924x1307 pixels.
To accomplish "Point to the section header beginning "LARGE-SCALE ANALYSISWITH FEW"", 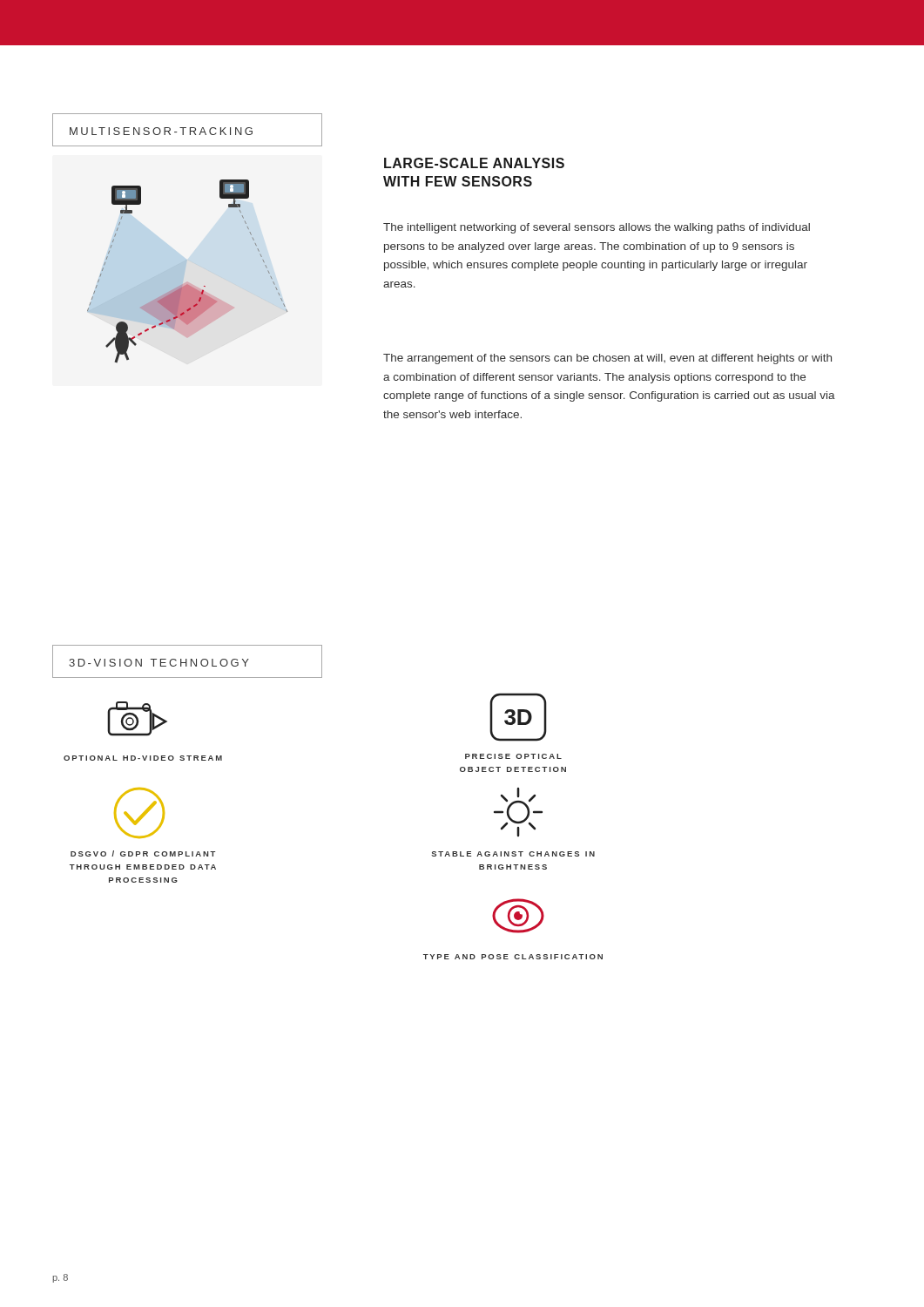I will 474,163.
